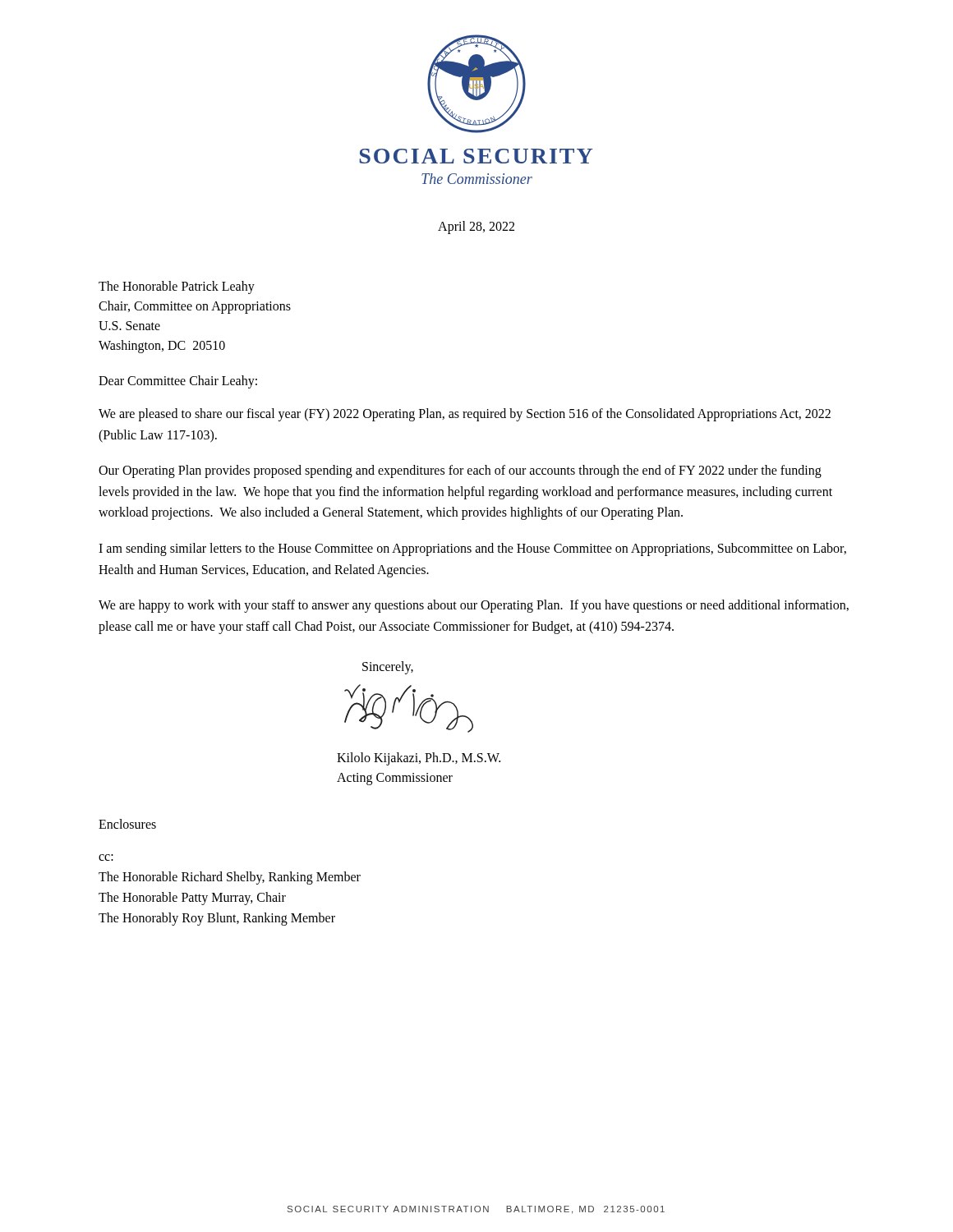Locate the block starting "We are pleased to"

point(465,424)
